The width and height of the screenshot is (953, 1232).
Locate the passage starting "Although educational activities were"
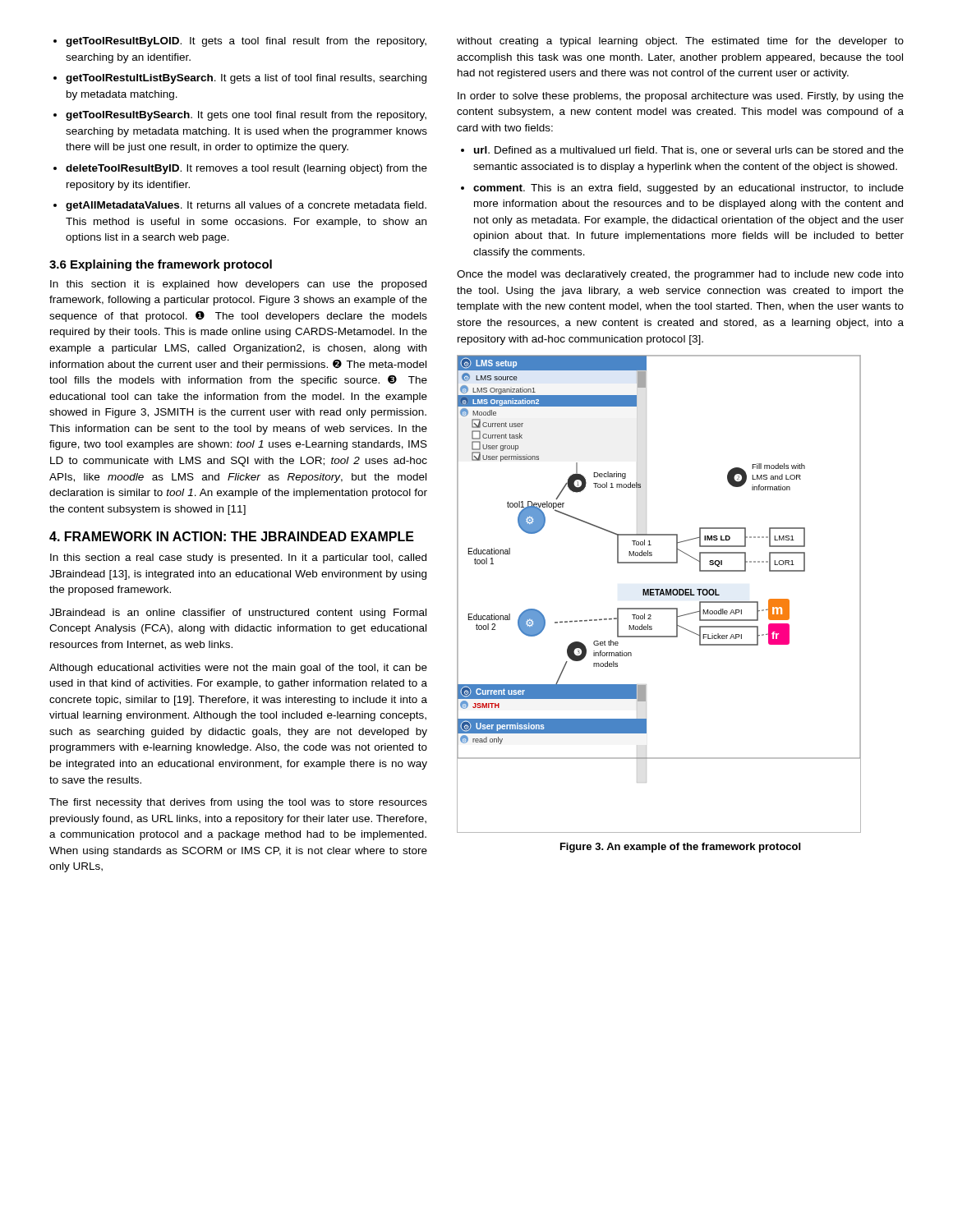tap(238, 723)
